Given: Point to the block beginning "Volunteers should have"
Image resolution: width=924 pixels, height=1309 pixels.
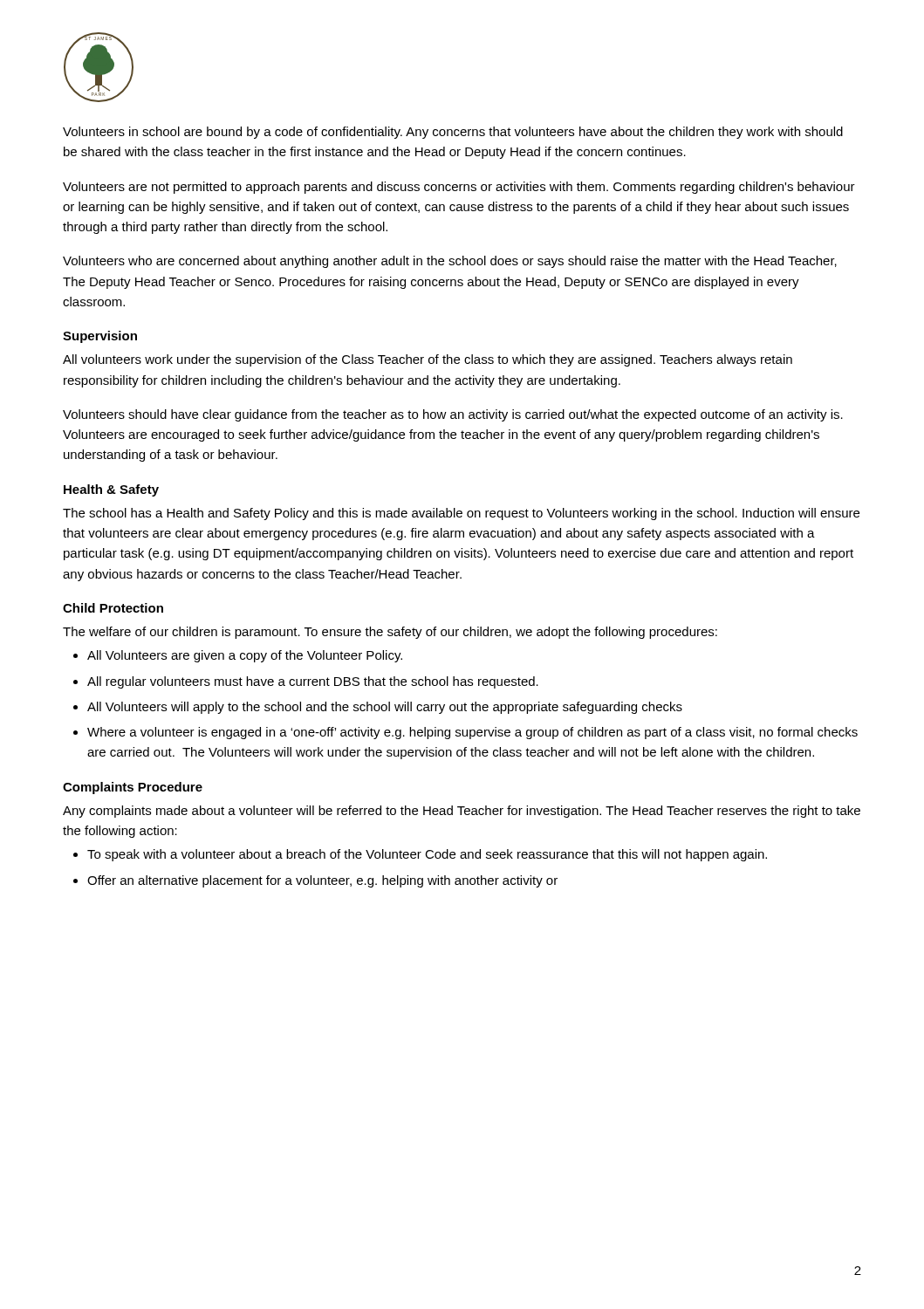Looking at the screenshot, I should [453, 434].
